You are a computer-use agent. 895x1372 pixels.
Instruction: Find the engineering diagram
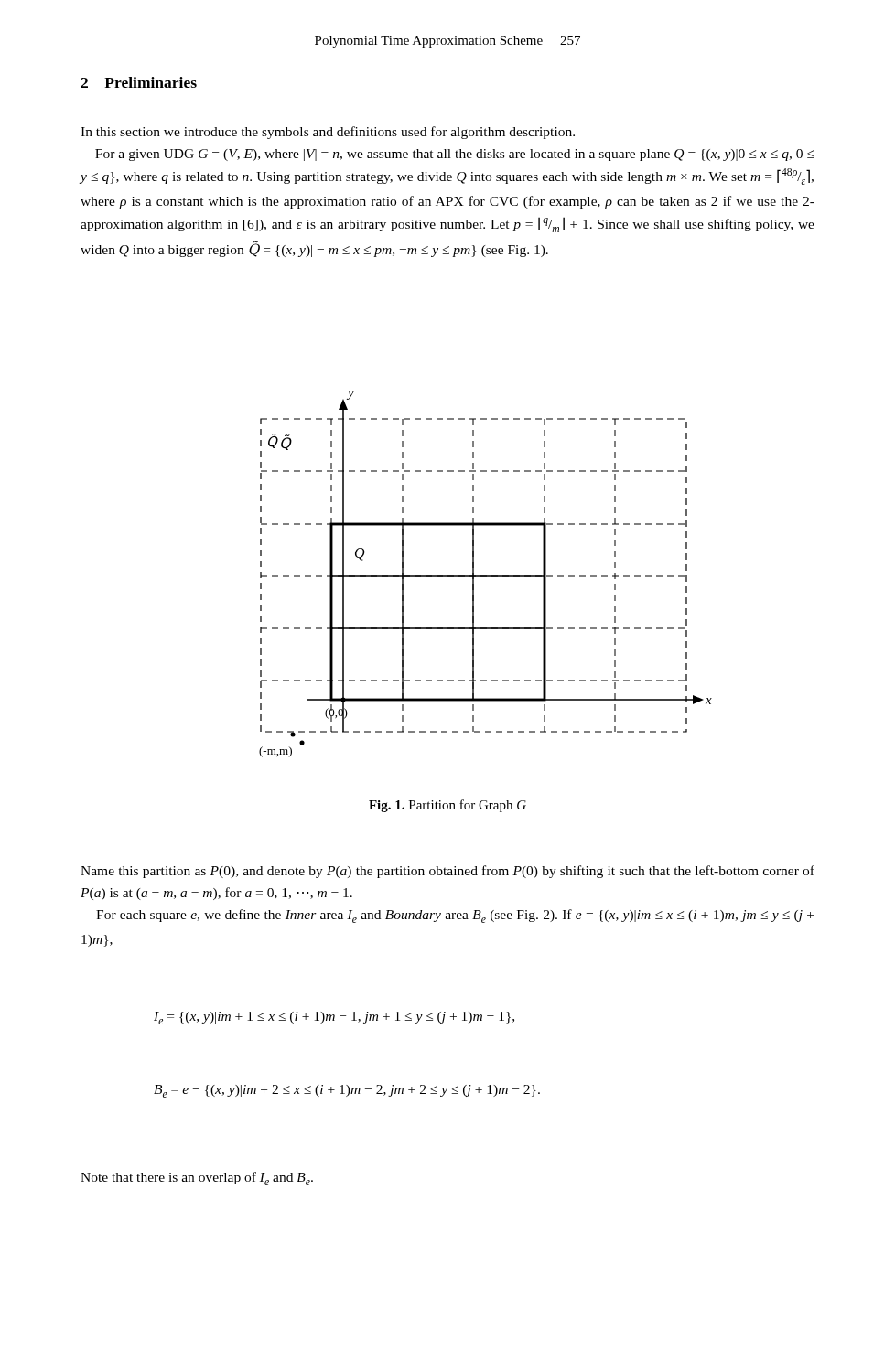coord(444,583)
